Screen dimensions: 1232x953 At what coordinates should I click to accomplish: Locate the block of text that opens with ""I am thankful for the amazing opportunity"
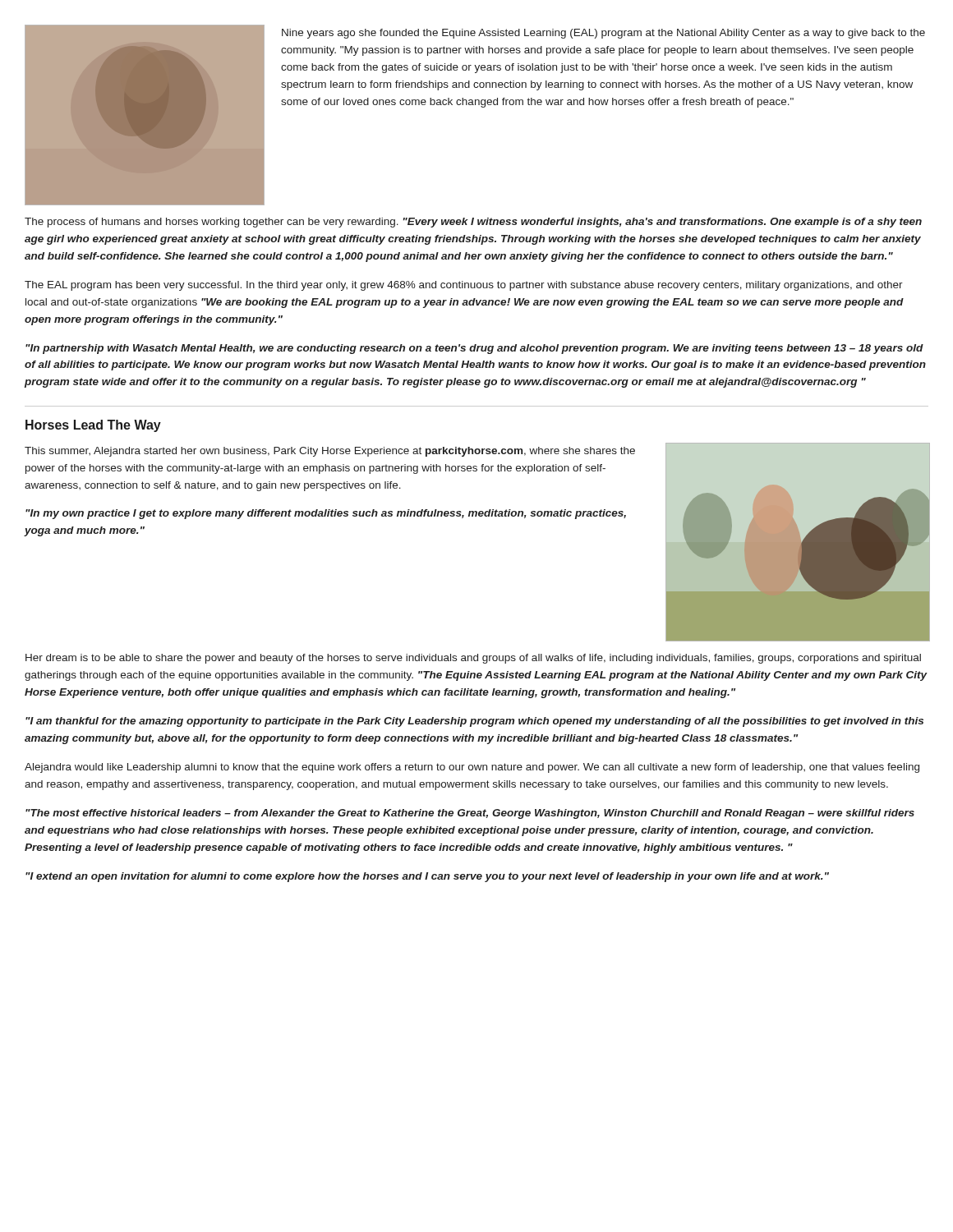pos(476,730)
